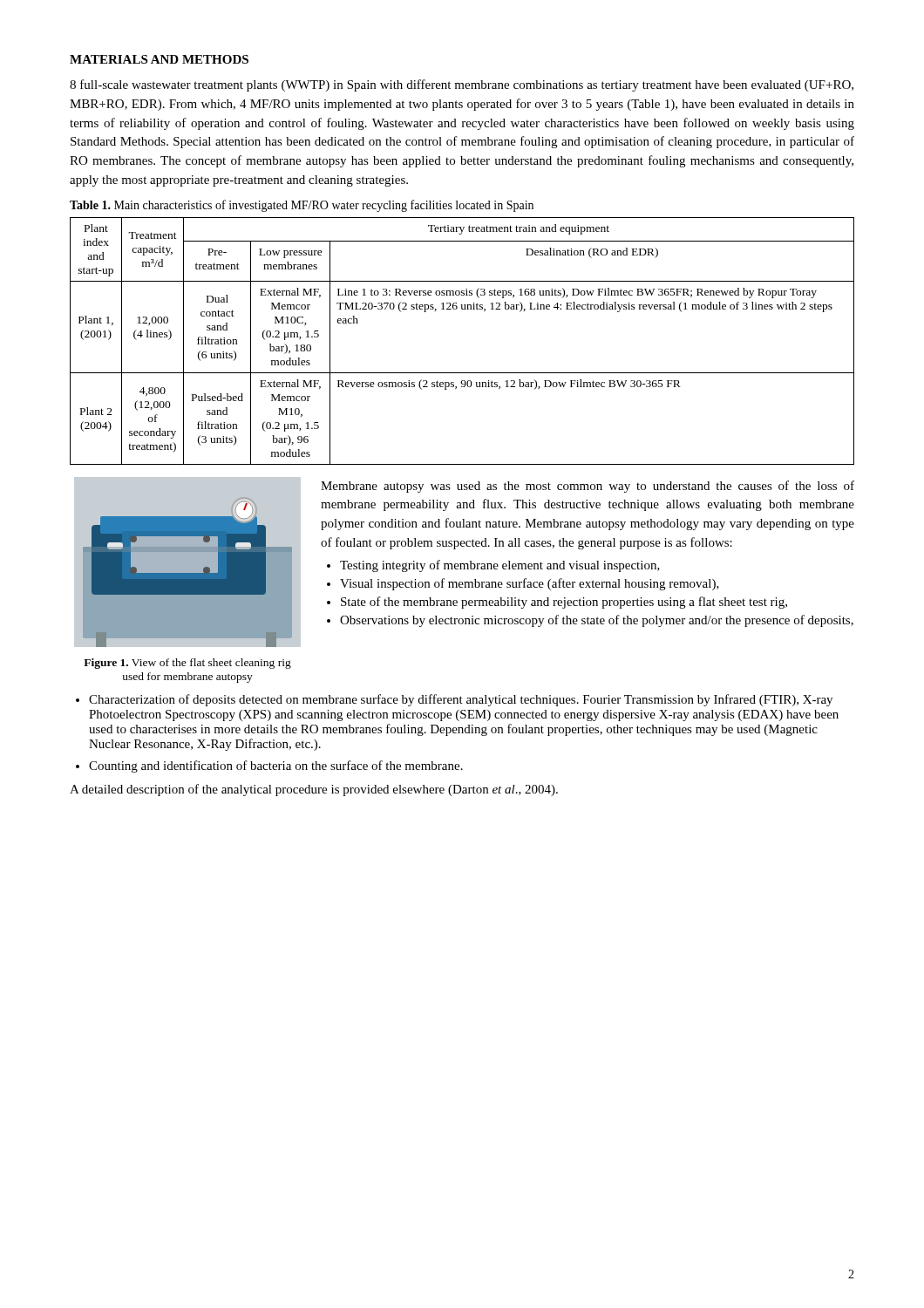Select the text block starting "Figure 1. View of"

pyautogui.click(x=187, y=669)
